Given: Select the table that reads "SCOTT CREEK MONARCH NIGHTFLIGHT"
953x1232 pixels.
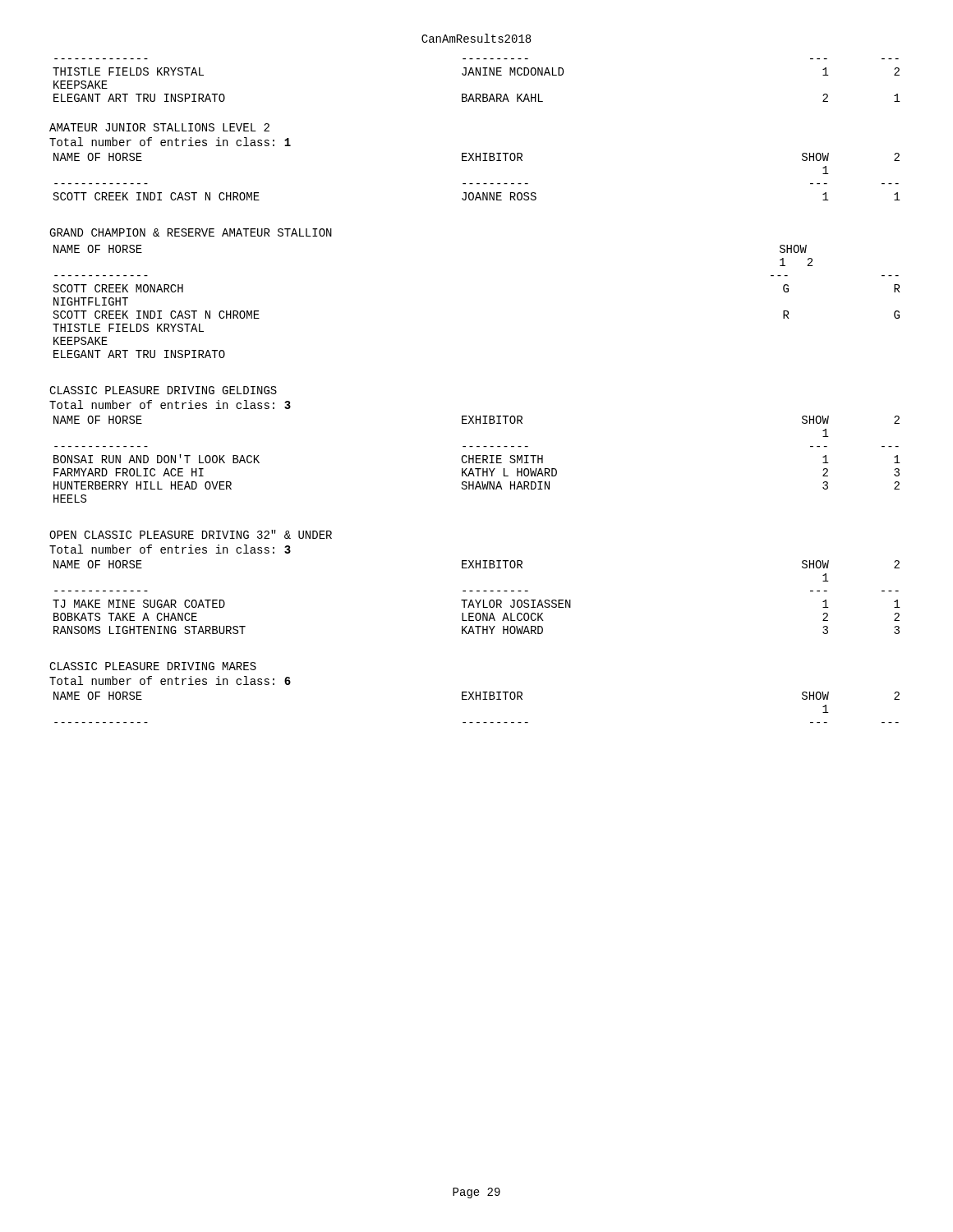Looking at the screenshot, I should pos(476,302).
